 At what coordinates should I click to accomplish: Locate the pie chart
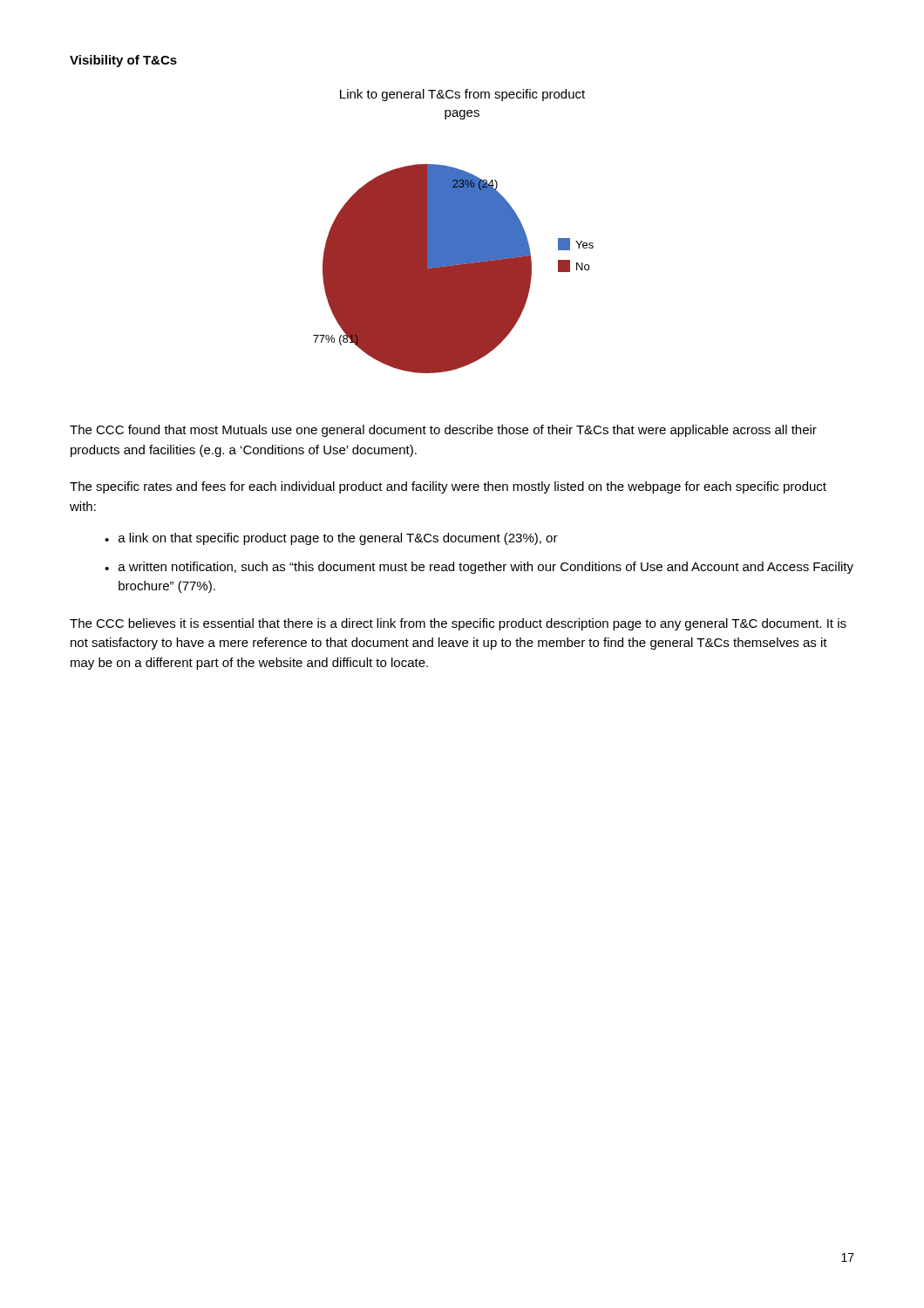[x=462, y=238]
